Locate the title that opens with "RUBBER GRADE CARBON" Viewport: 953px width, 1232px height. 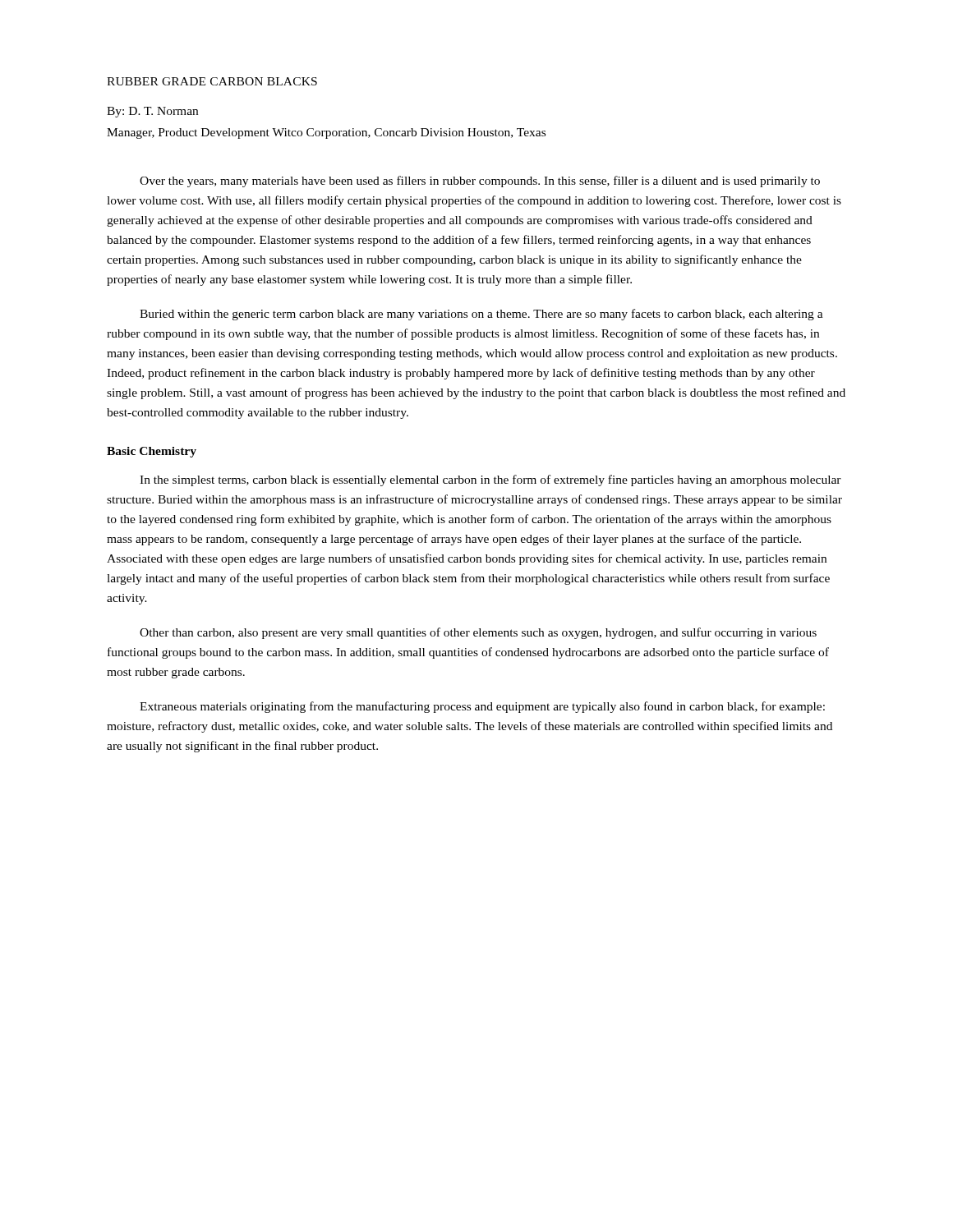(212, 81)
